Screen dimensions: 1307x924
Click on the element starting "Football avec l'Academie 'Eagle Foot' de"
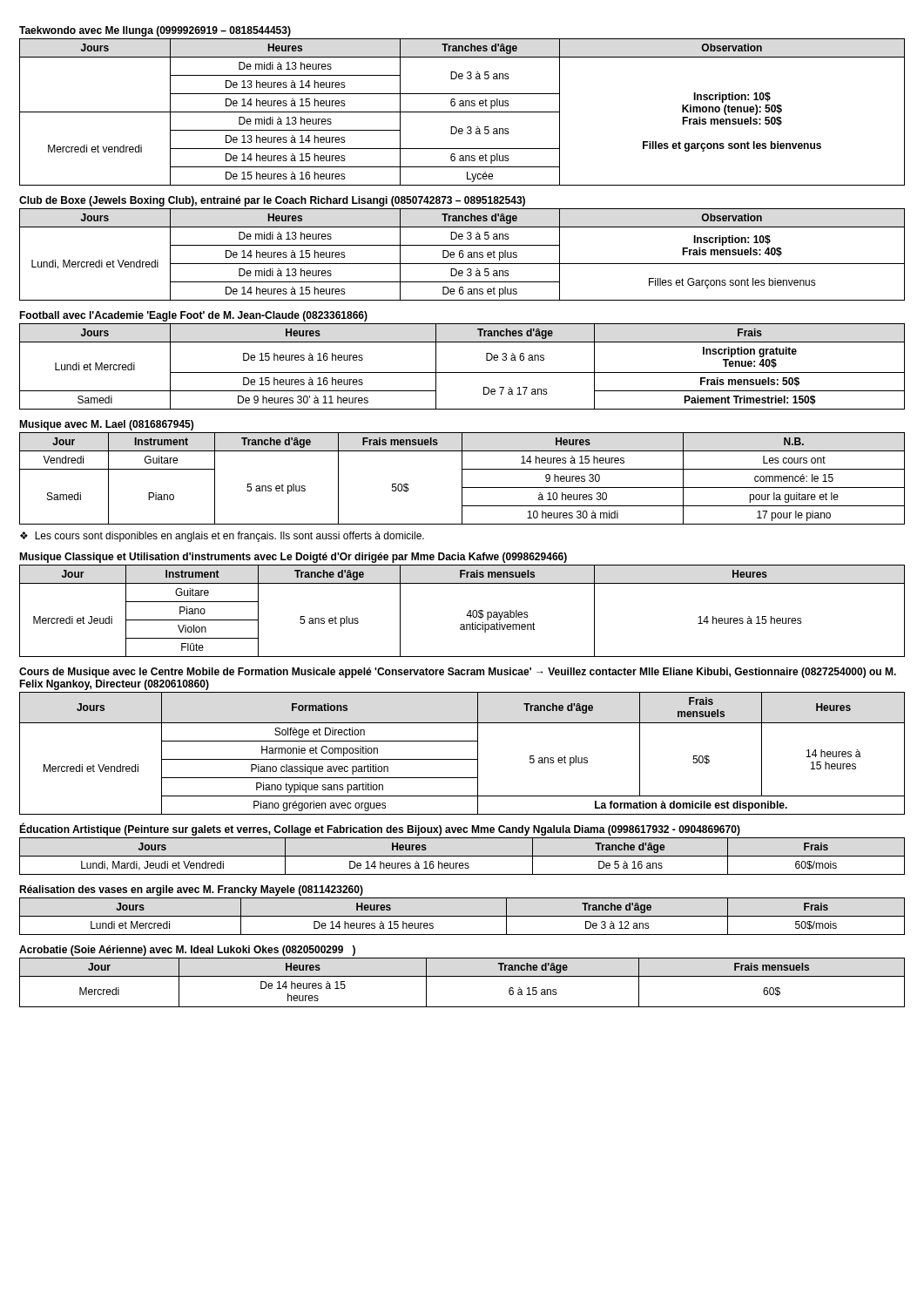(193, 315)
